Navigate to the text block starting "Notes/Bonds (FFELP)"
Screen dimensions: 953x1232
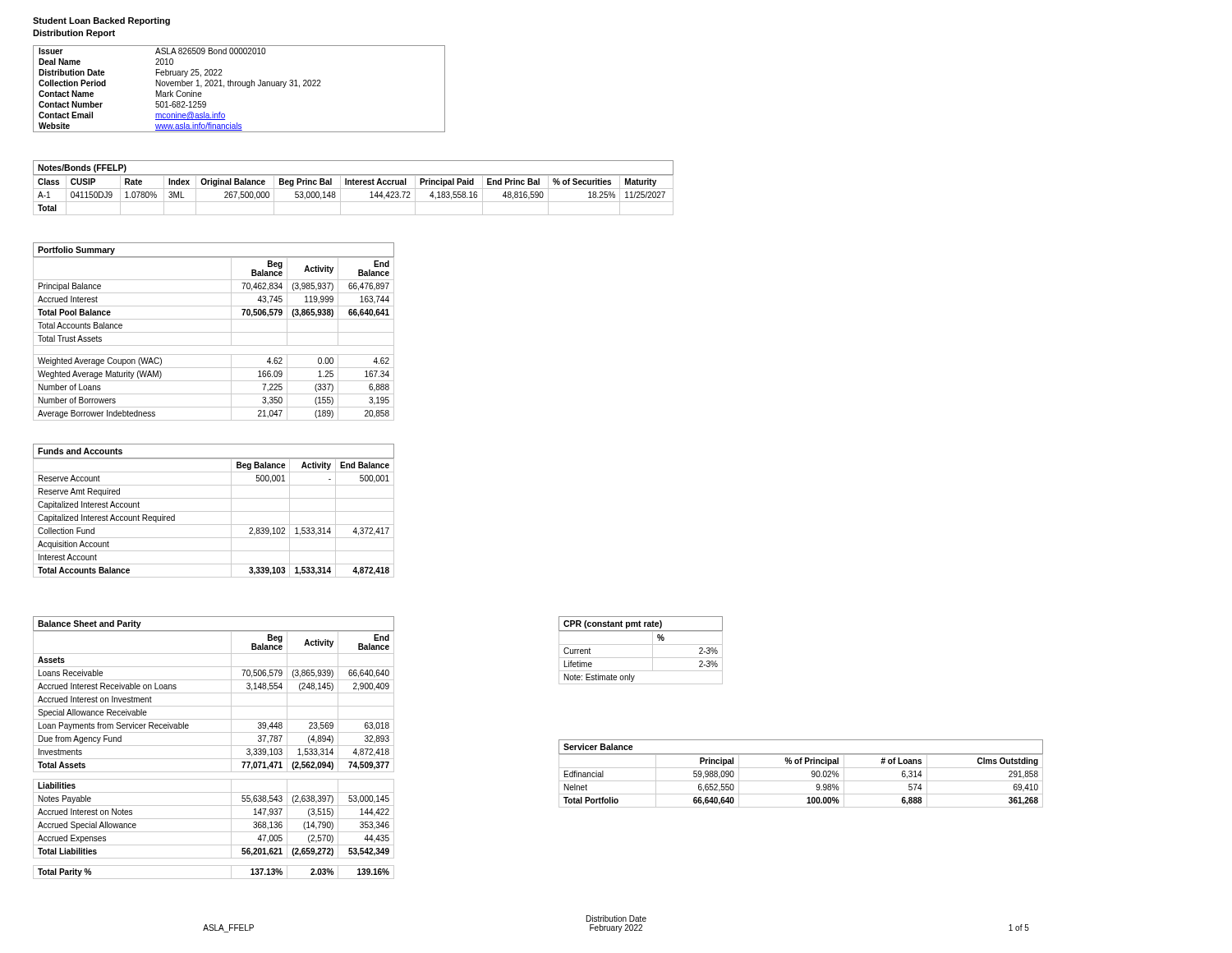[x=82, y=168]
